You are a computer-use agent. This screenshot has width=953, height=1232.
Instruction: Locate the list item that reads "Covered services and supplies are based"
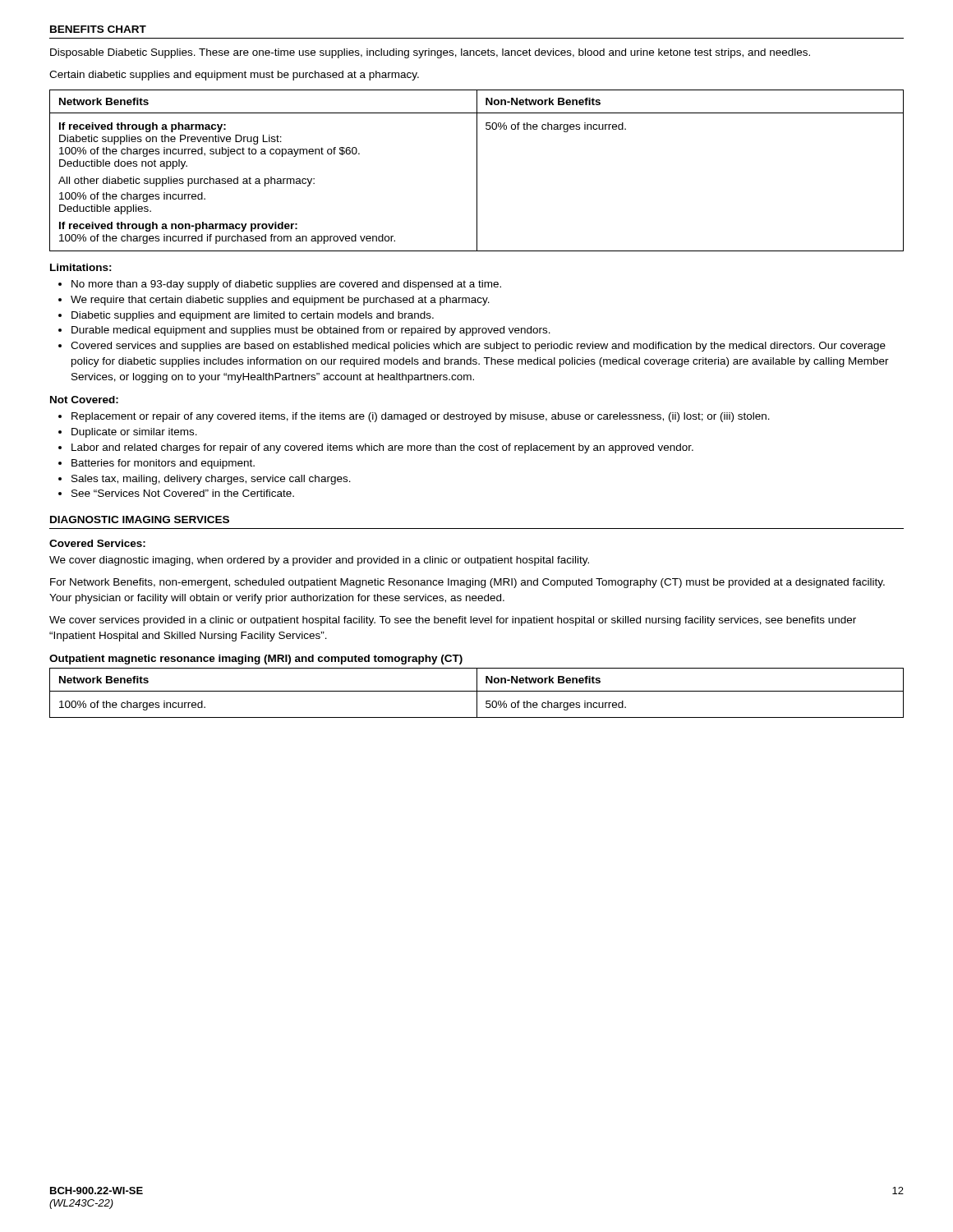(476, 362)
